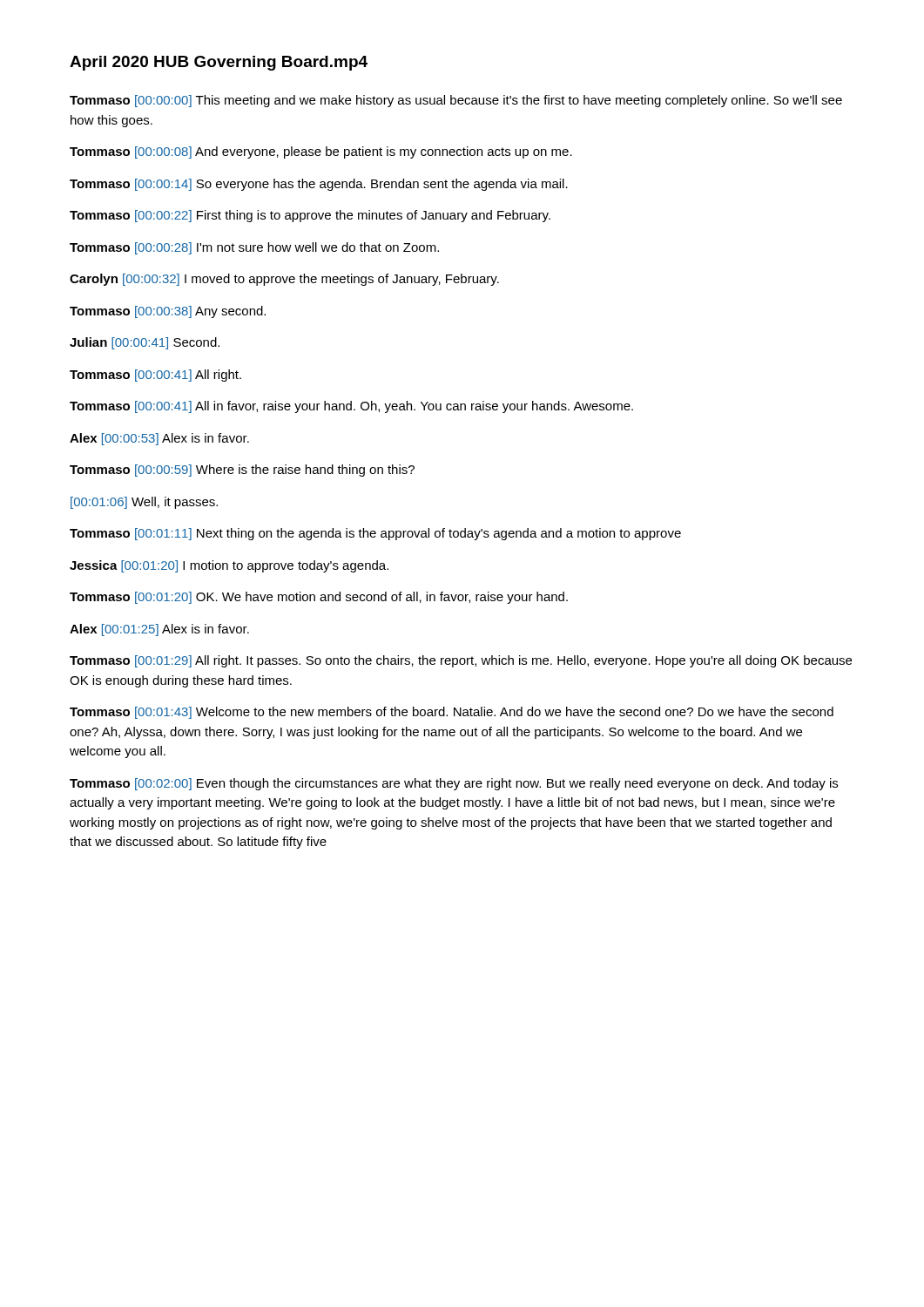Find the text that says "Tommaso [00:00:41] All right."
Viewport: 924px width, 1307px height.
156,374
